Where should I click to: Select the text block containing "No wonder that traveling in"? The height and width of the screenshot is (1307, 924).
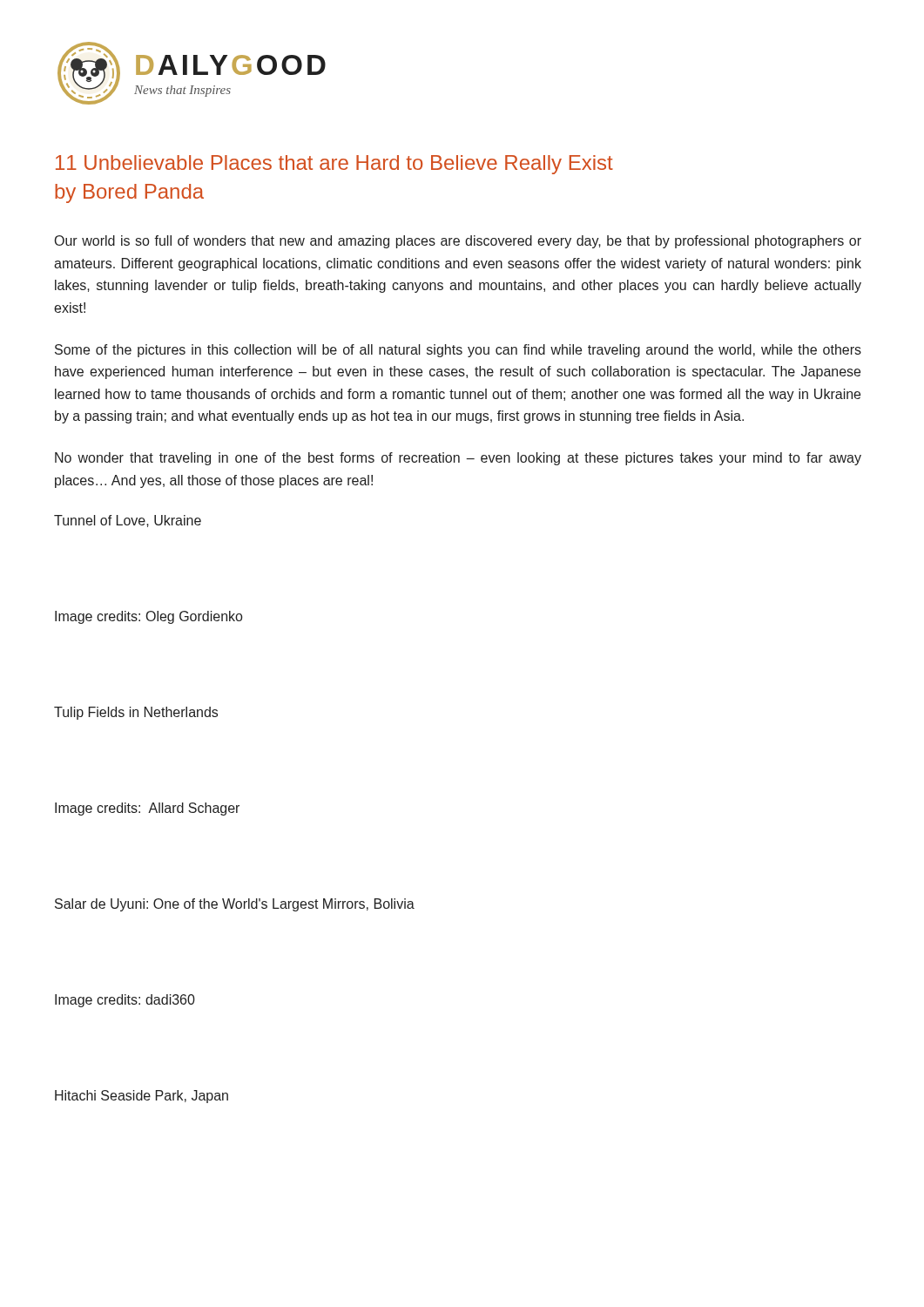[x=458, y=469]
